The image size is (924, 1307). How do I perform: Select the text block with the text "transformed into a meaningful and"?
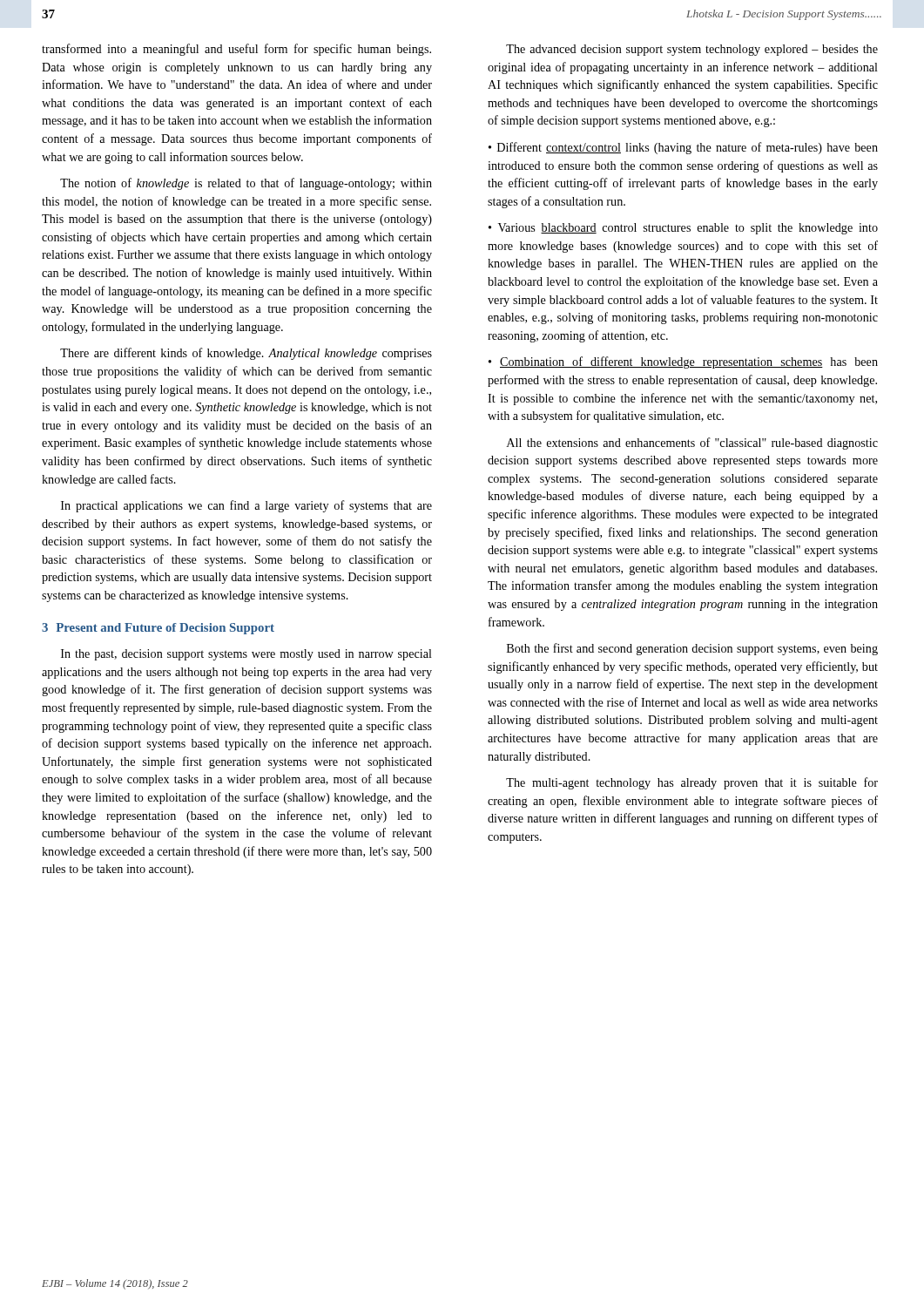pyautogui.click(x=237, y=103)
